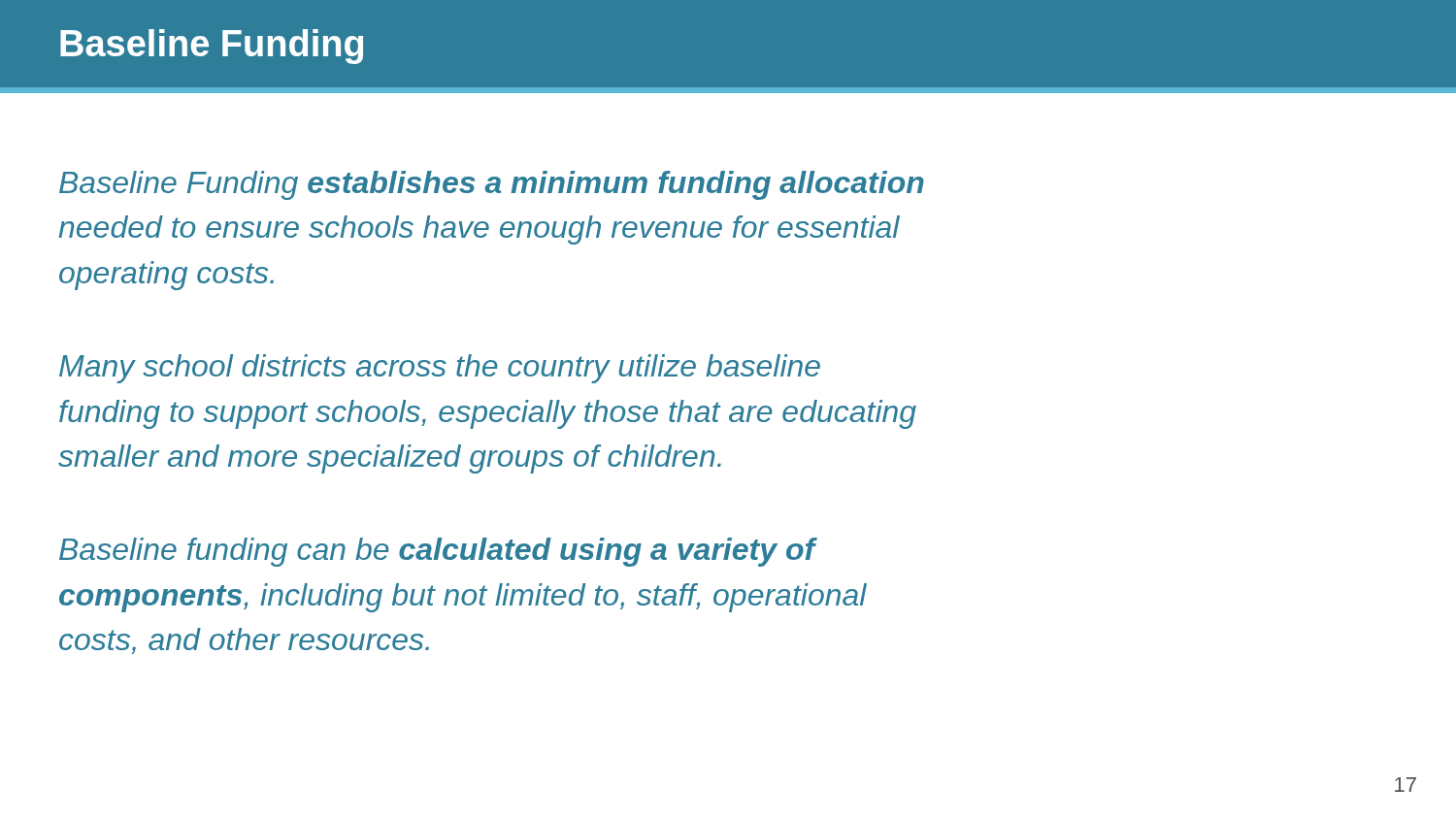
Task: Point to the passage starting "Many school districts"
Action: click(x=487, y=411)
